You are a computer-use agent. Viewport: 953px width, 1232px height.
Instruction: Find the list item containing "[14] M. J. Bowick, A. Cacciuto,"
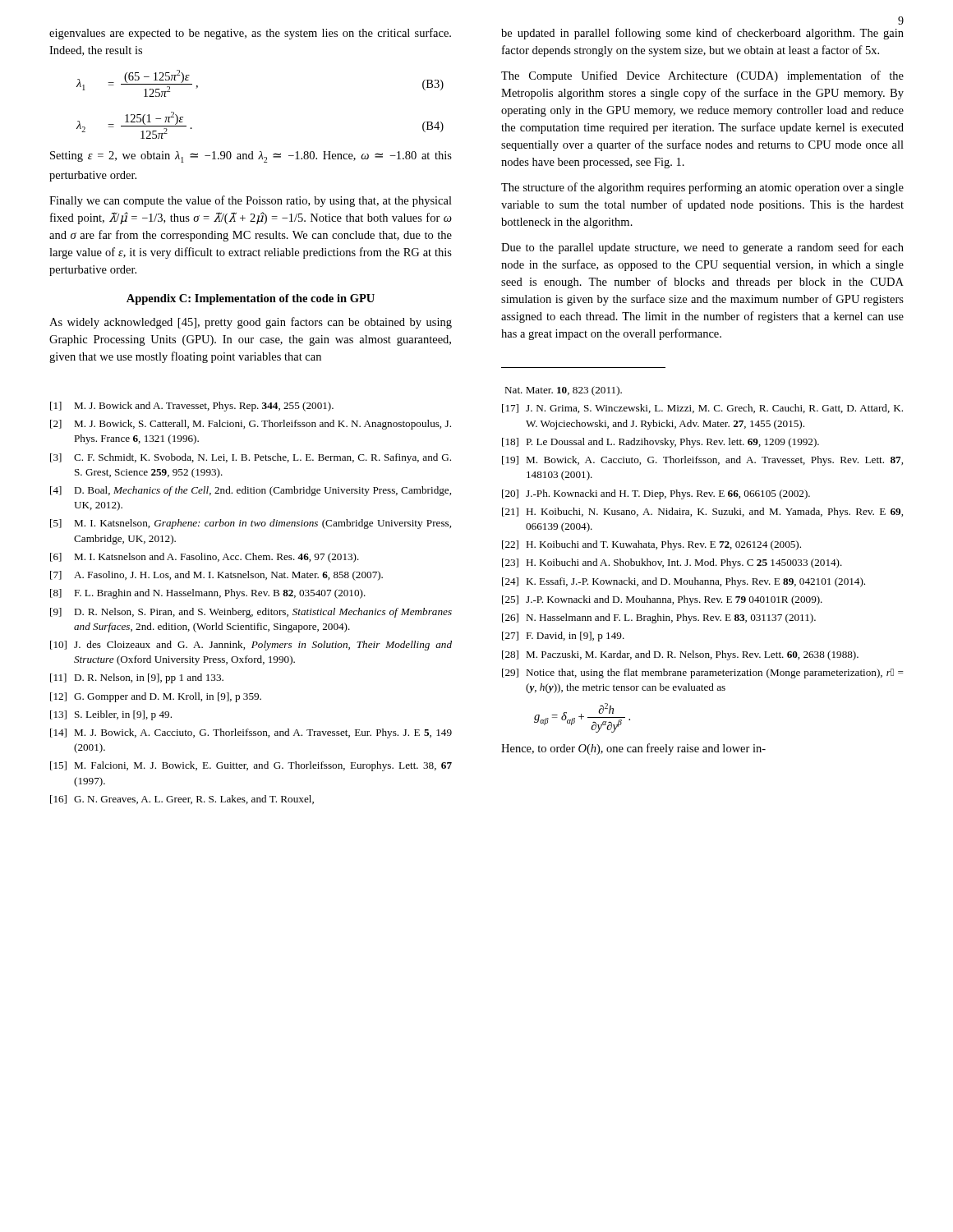[x=251, y=740]
